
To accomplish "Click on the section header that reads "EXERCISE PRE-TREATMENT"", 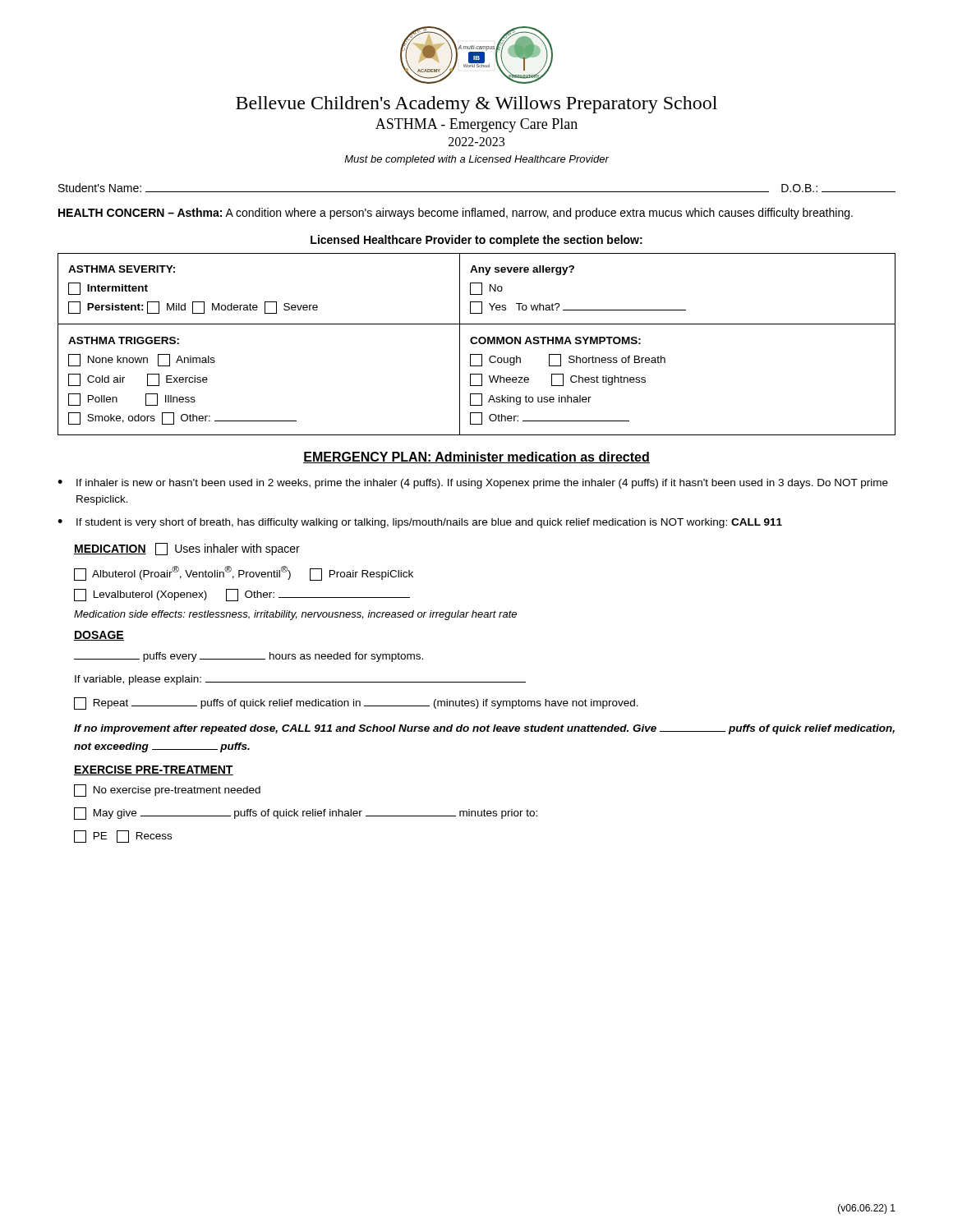I will [x=153, y=770].
